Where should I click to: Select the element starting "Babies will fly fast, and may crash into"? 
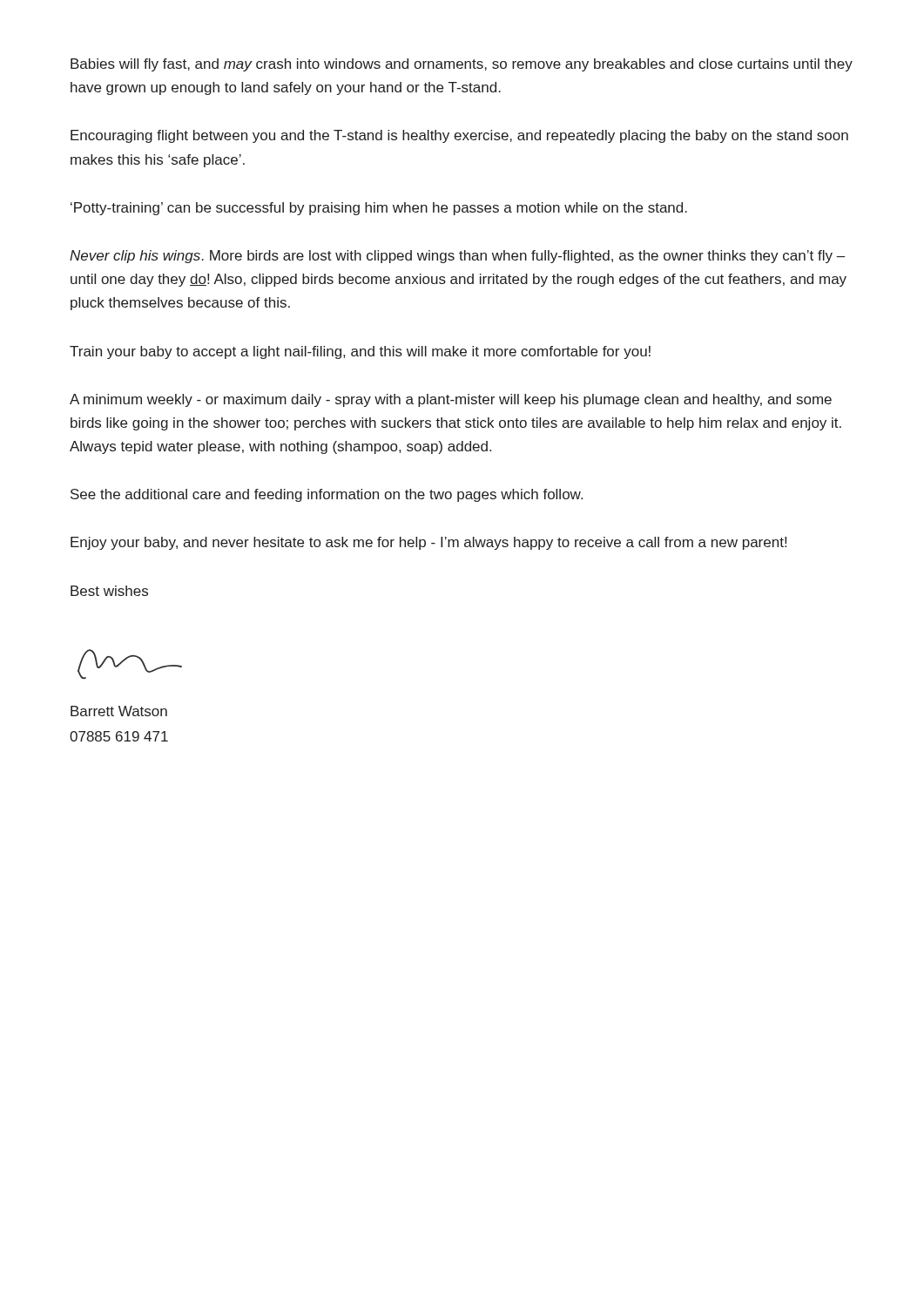click(461, 76)
